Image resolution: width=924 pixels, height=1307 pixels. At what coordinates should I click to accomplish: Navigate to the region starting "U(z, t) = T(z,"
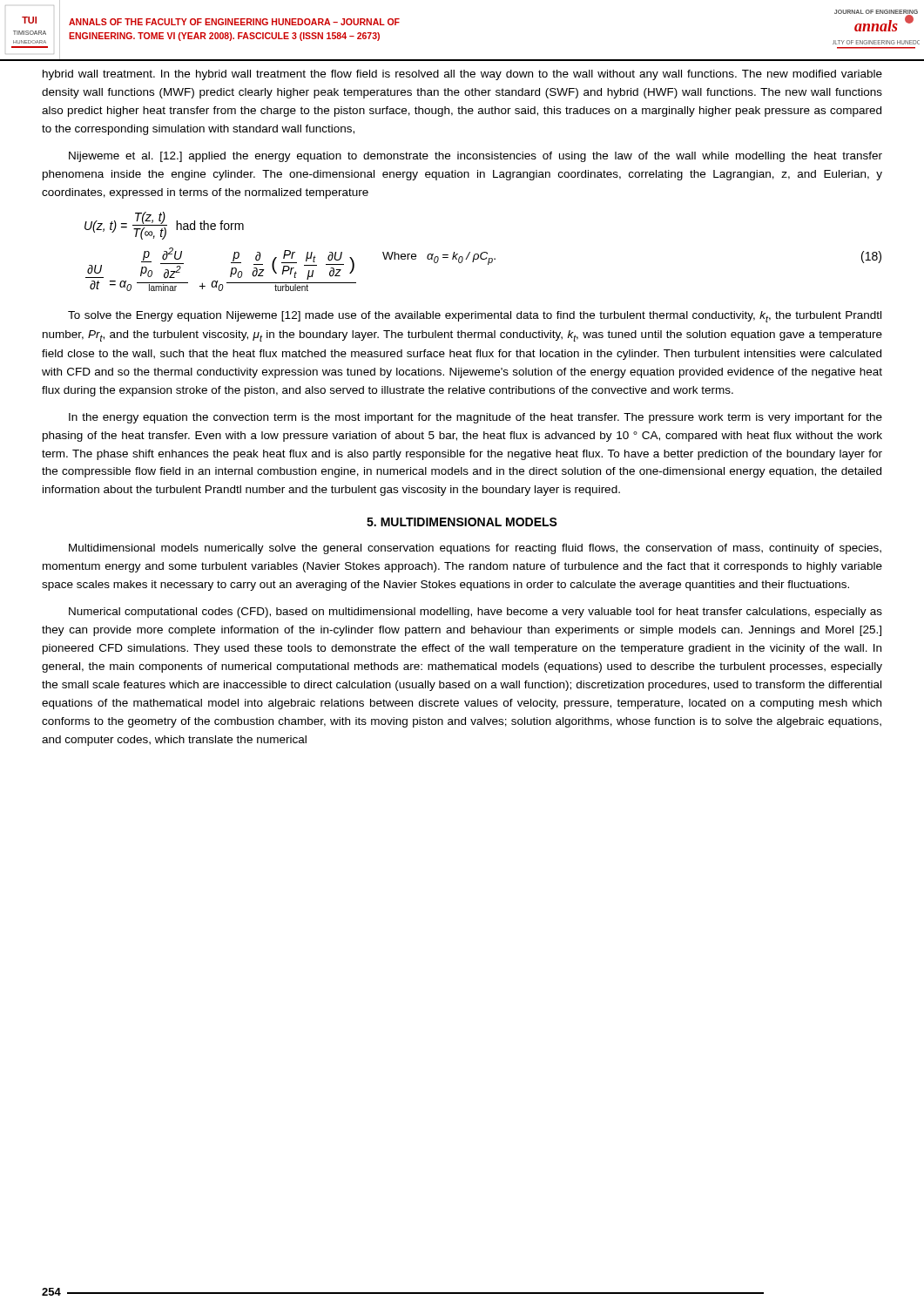[164, 225]
